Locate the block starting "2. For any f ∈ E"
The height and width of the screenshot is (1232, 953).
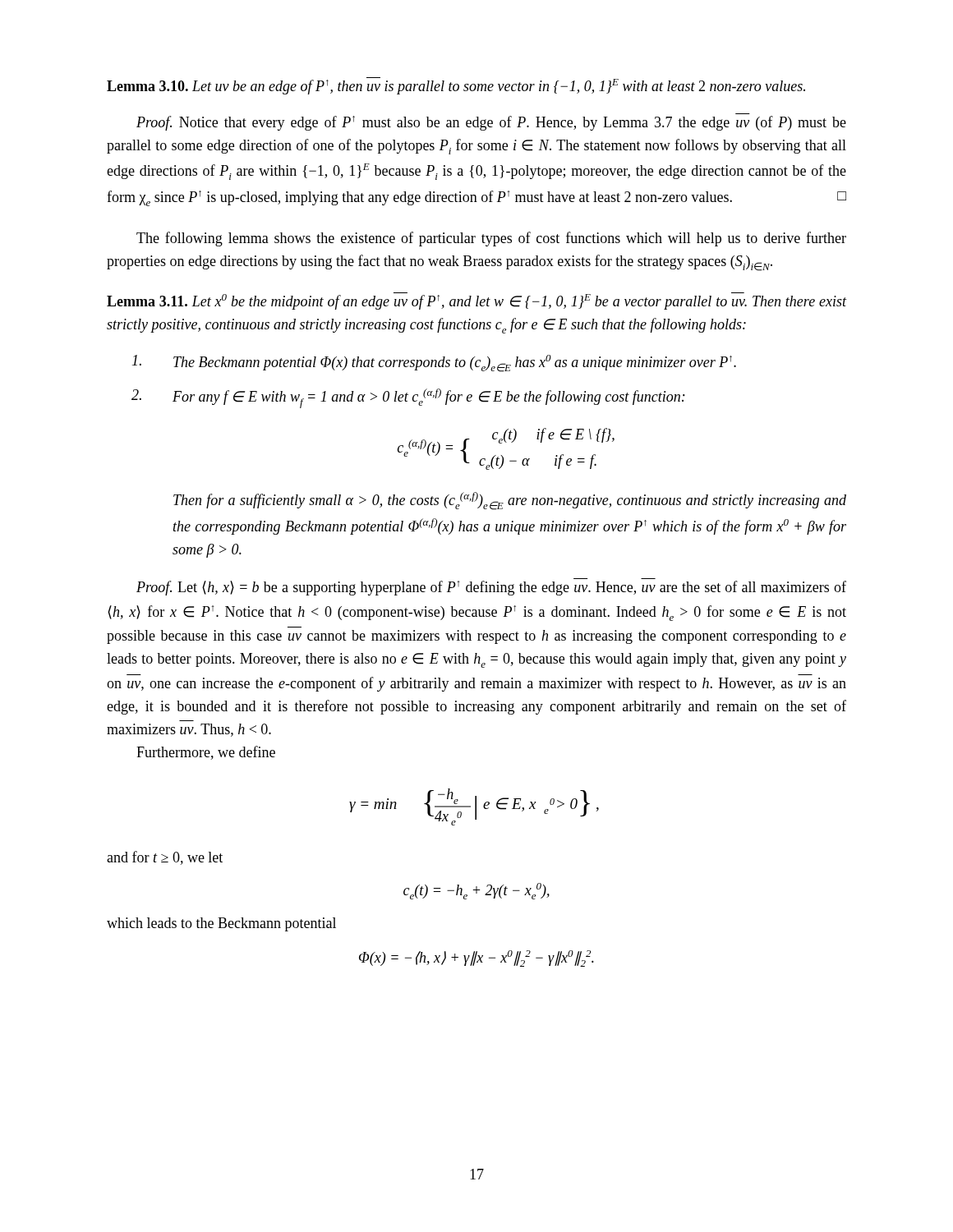point(489,473)
